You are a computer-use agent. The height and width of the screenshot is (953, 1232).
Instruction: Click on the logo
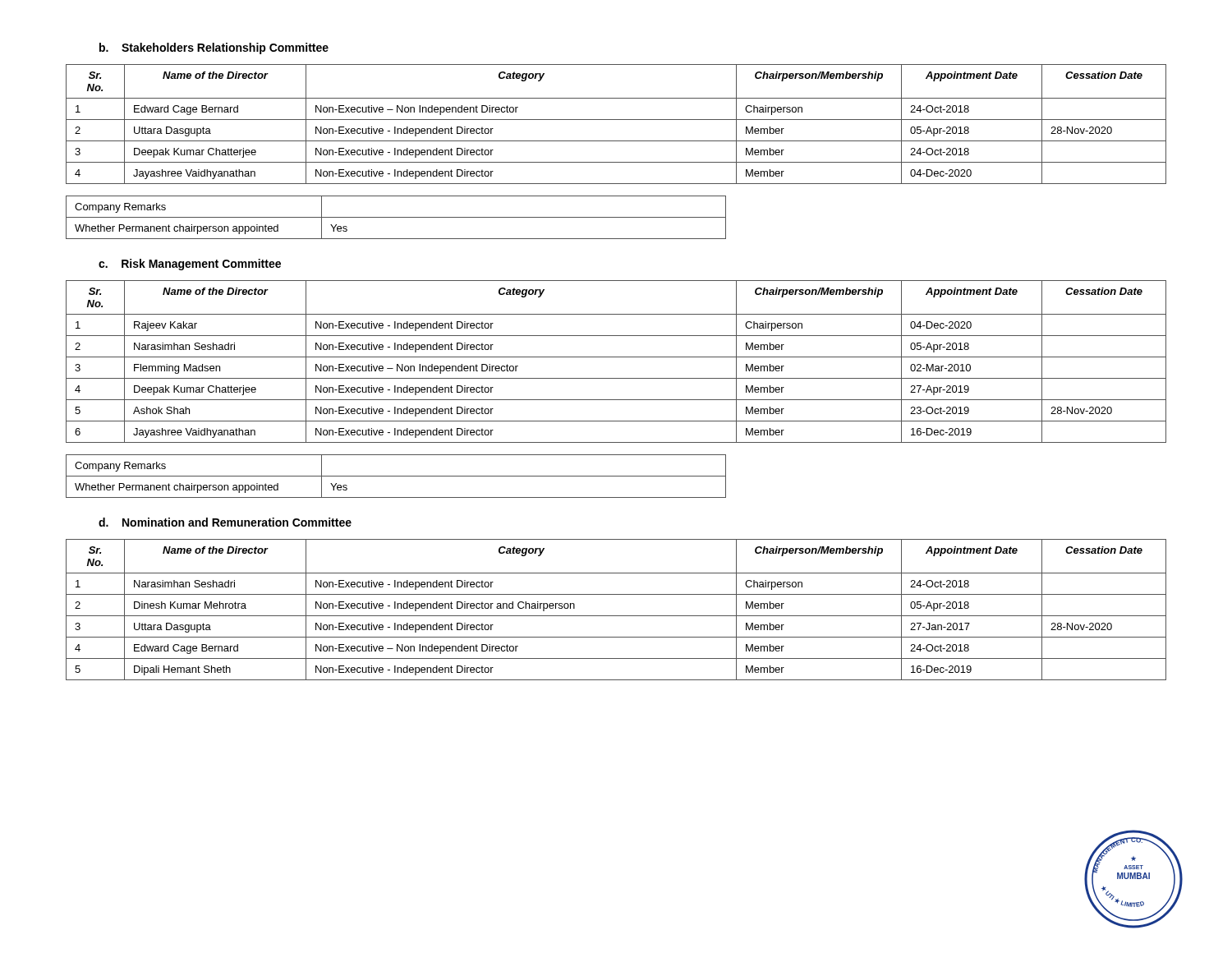pos(1133,879)
